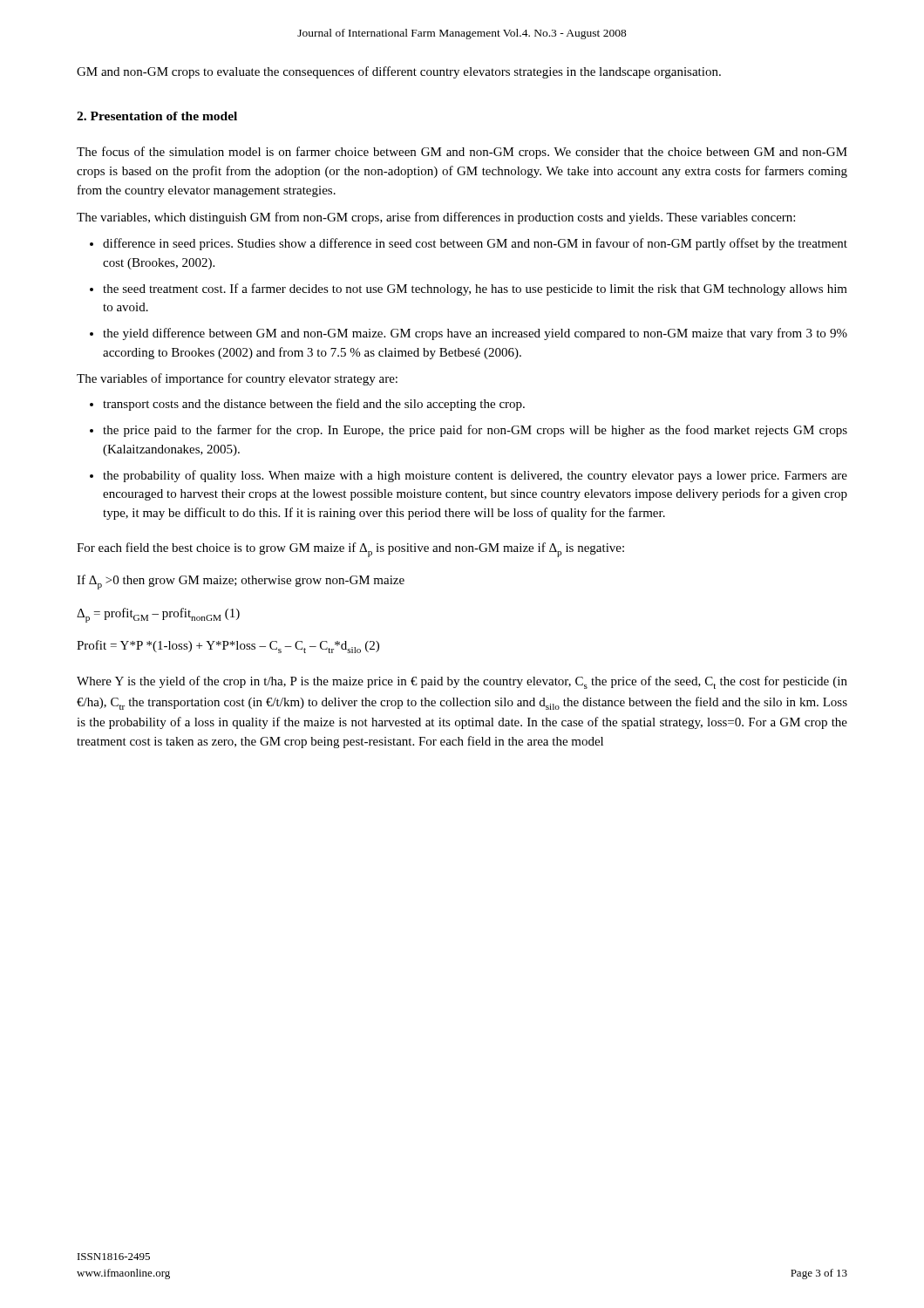Locate the block of text that opens with "If Δp >0 then"
This screenshot has height=1308, width=924.
point(241,581)
